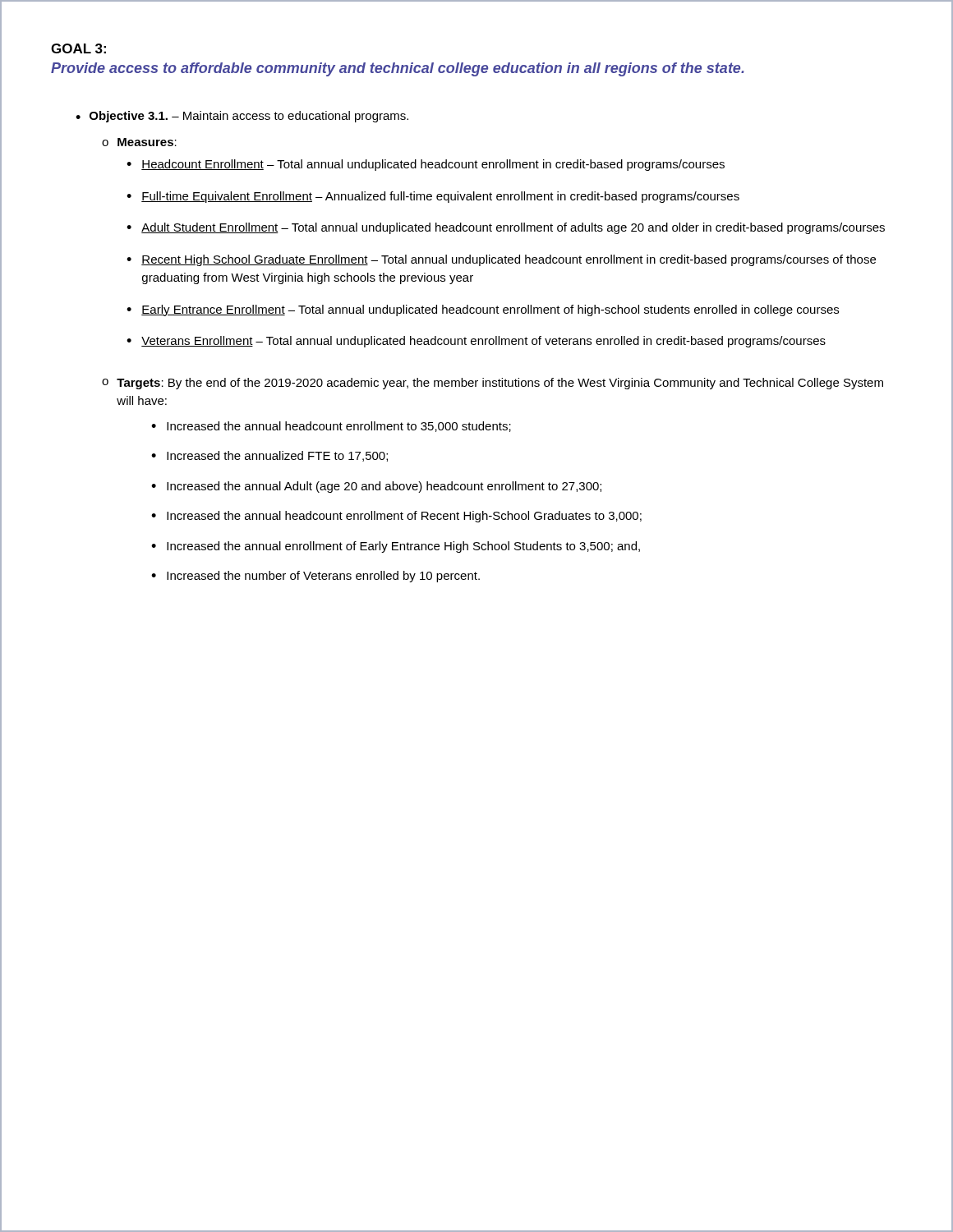Select the passage starting "• Early Entrance Enrollment – Total annual unduplicated"
Viewport: 953px width, 1232px height.
[x=483, y=309]
